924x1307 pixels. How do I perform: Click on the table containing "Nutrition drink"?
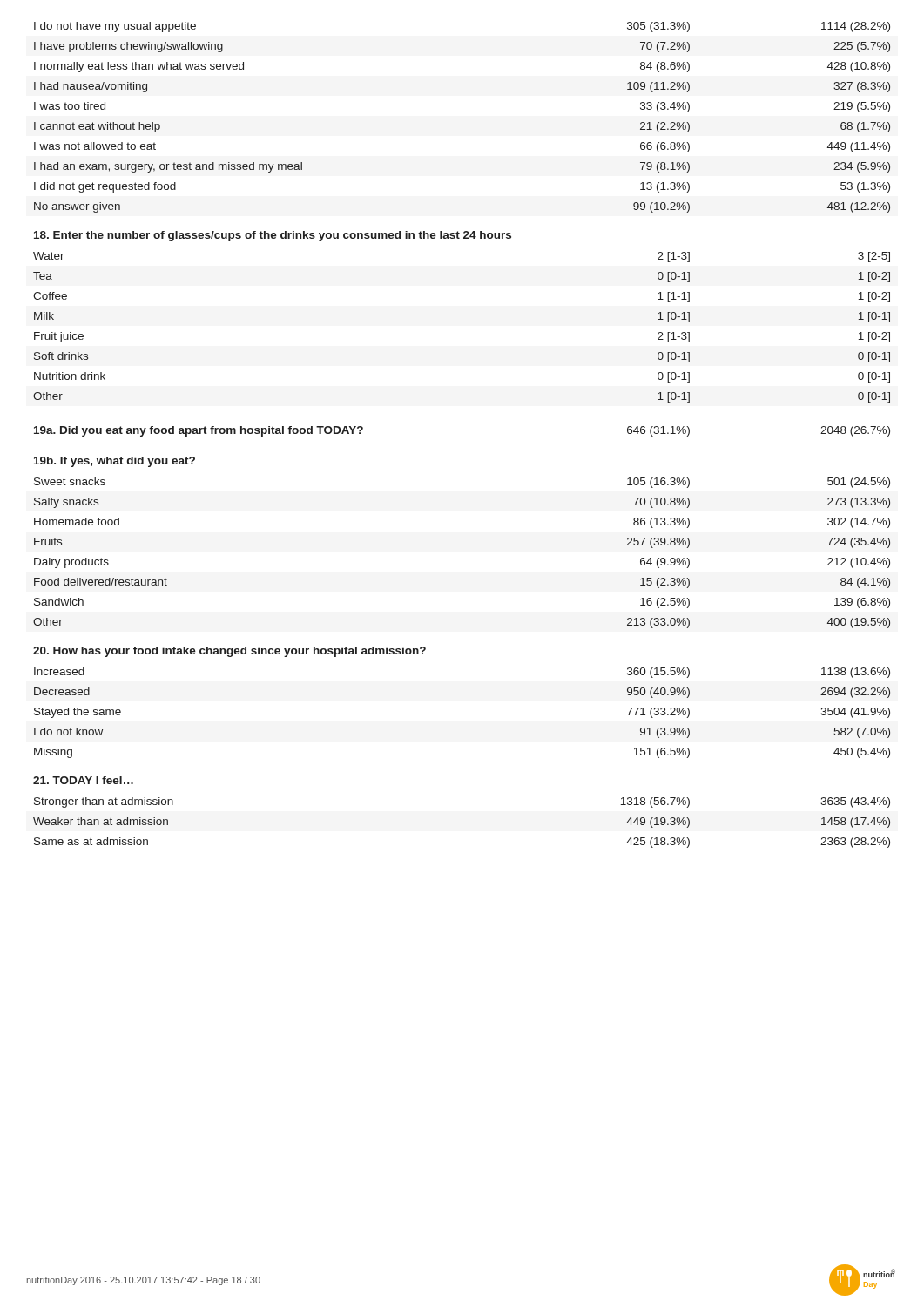462,326
